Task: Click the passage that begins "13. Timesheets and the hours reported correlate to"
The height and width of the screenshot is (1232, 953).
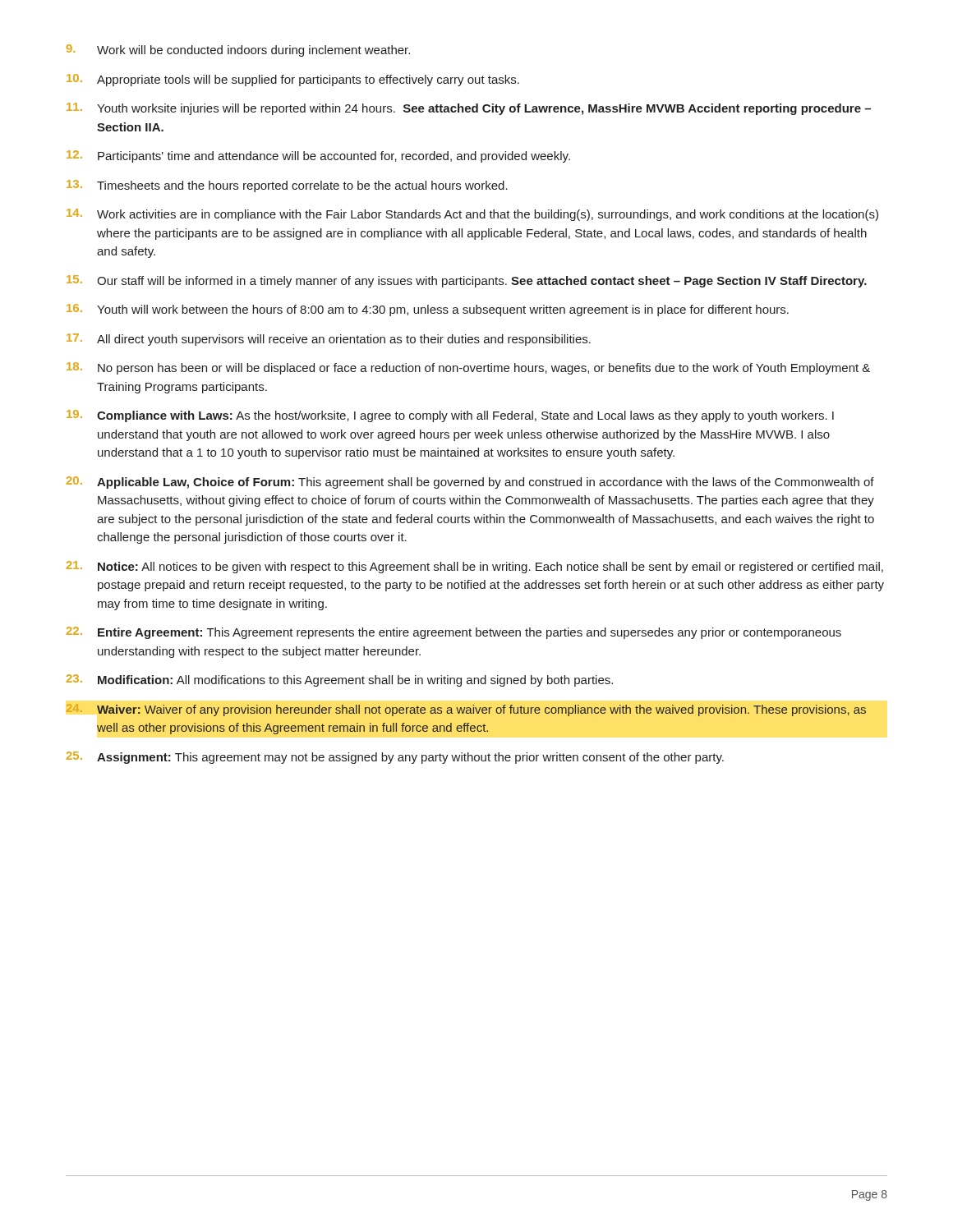Action: (x=476, y=185)
